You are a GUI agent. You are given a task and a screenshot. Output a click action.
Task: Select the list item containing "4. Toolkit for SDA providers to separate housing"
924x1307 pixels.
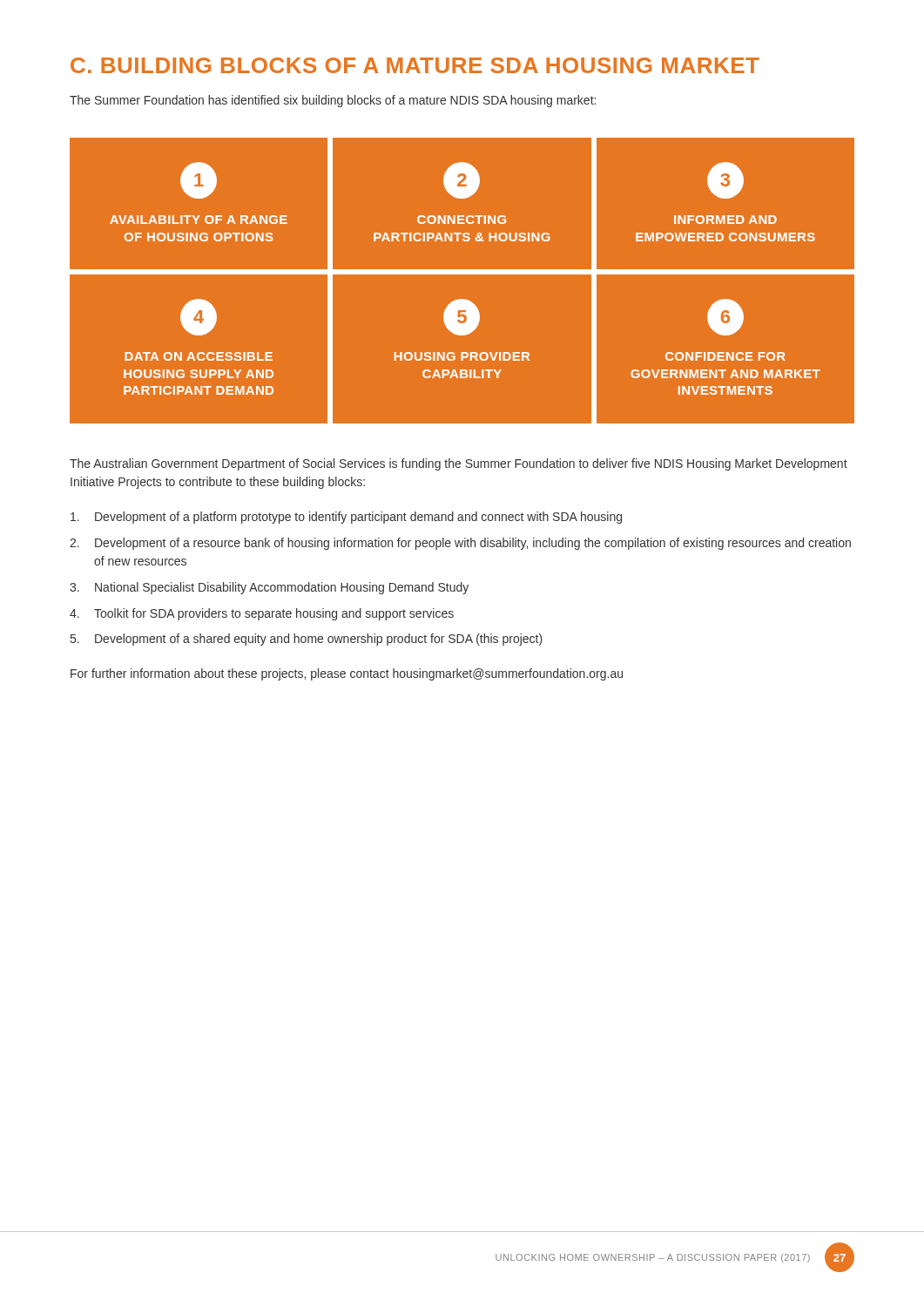point(462,614)
